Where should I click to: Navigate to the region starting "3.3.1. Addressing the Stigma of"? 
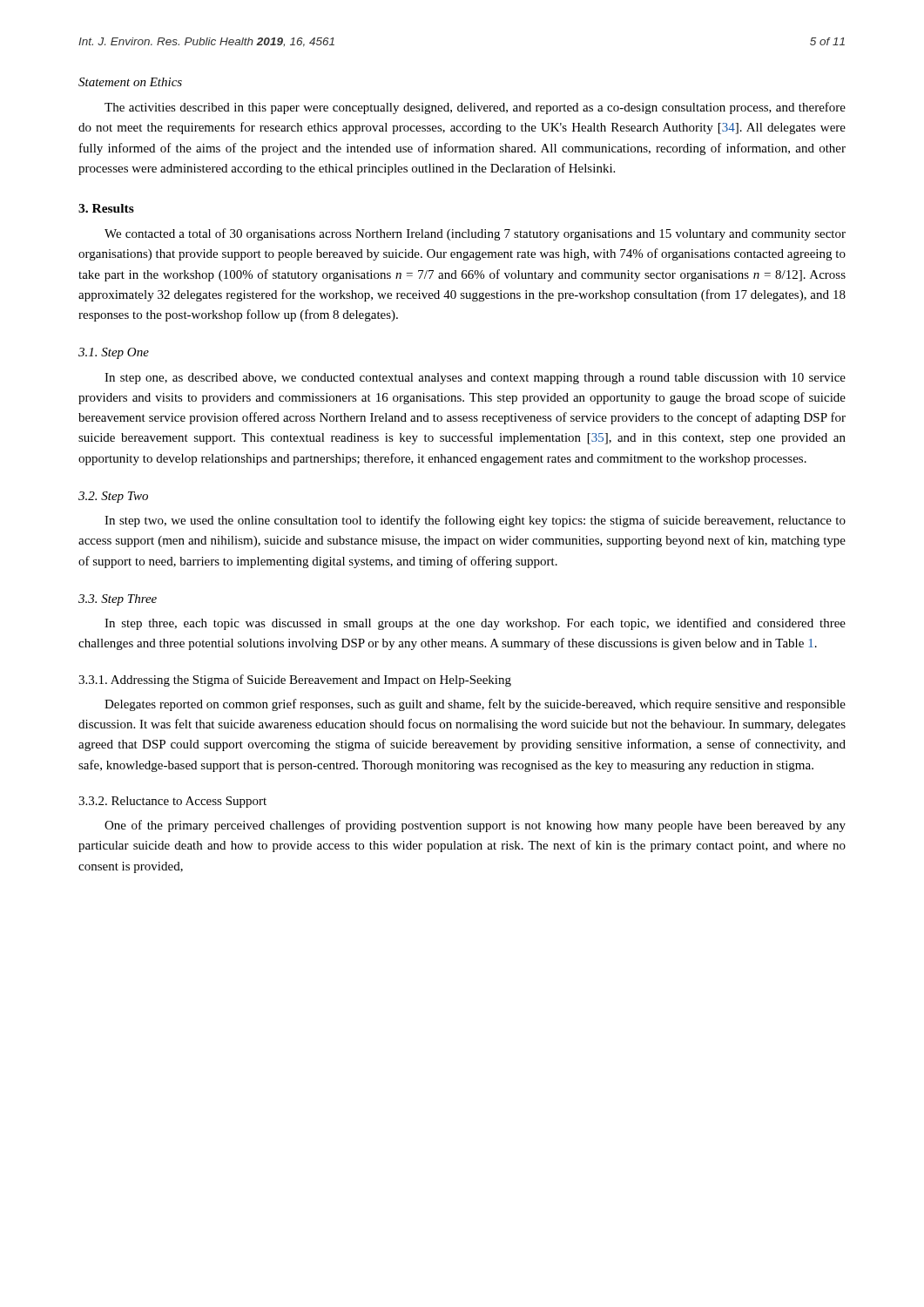coord(295,679)
